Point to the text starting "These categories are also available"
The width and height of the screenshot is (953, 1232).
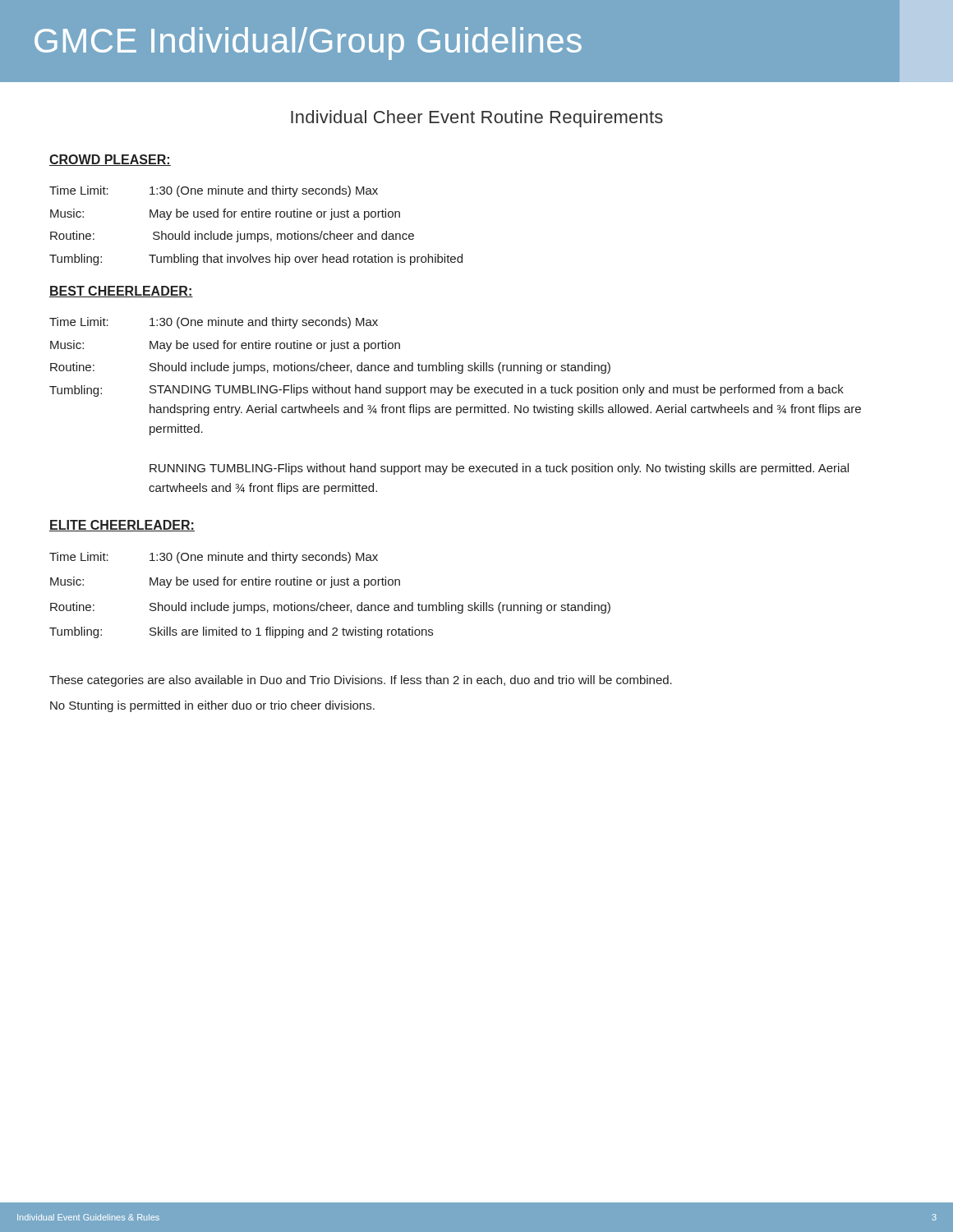coord(361,679)
